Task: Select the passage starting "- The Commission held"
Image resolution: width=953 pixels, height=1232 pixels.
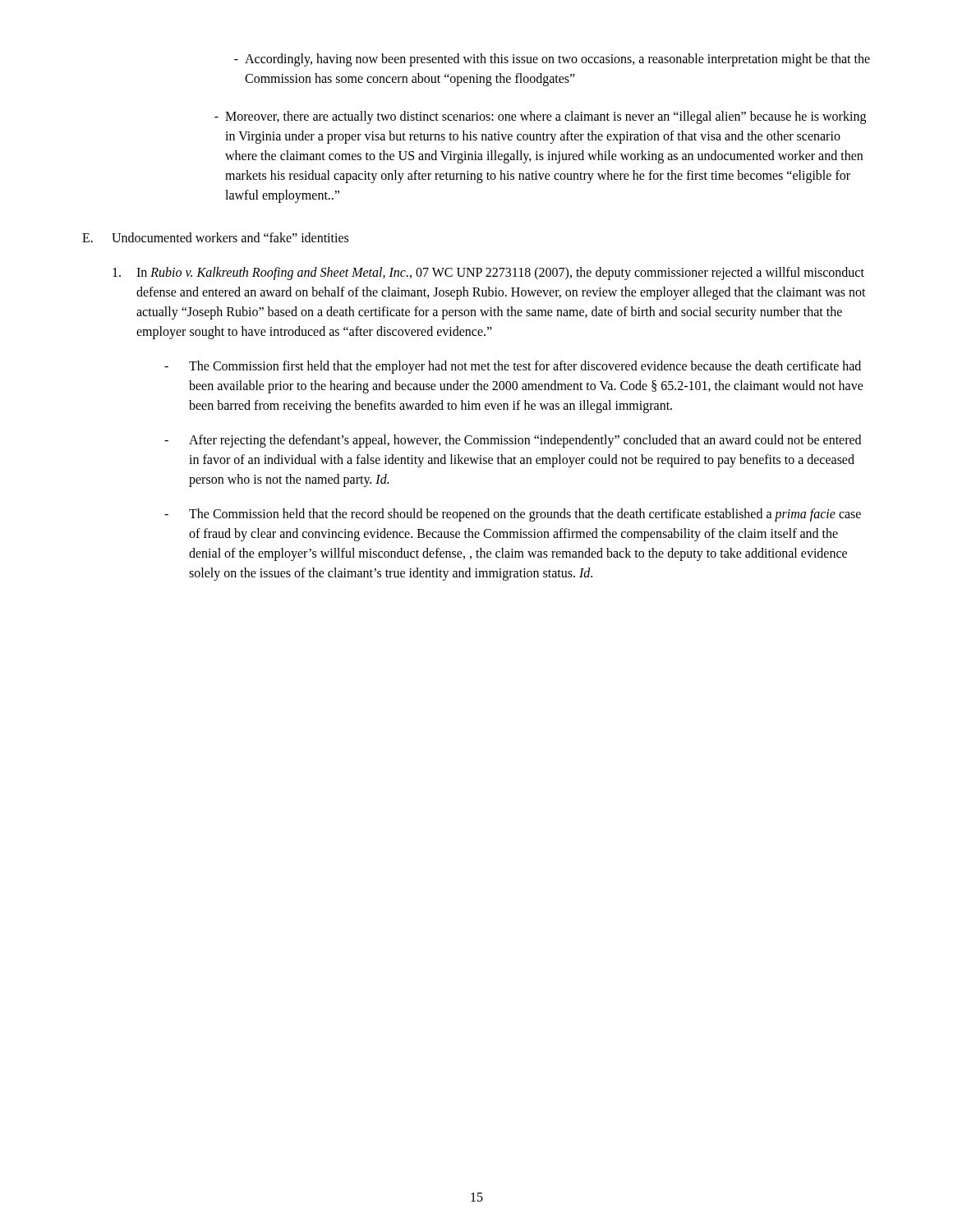Action: coord(518,544)
